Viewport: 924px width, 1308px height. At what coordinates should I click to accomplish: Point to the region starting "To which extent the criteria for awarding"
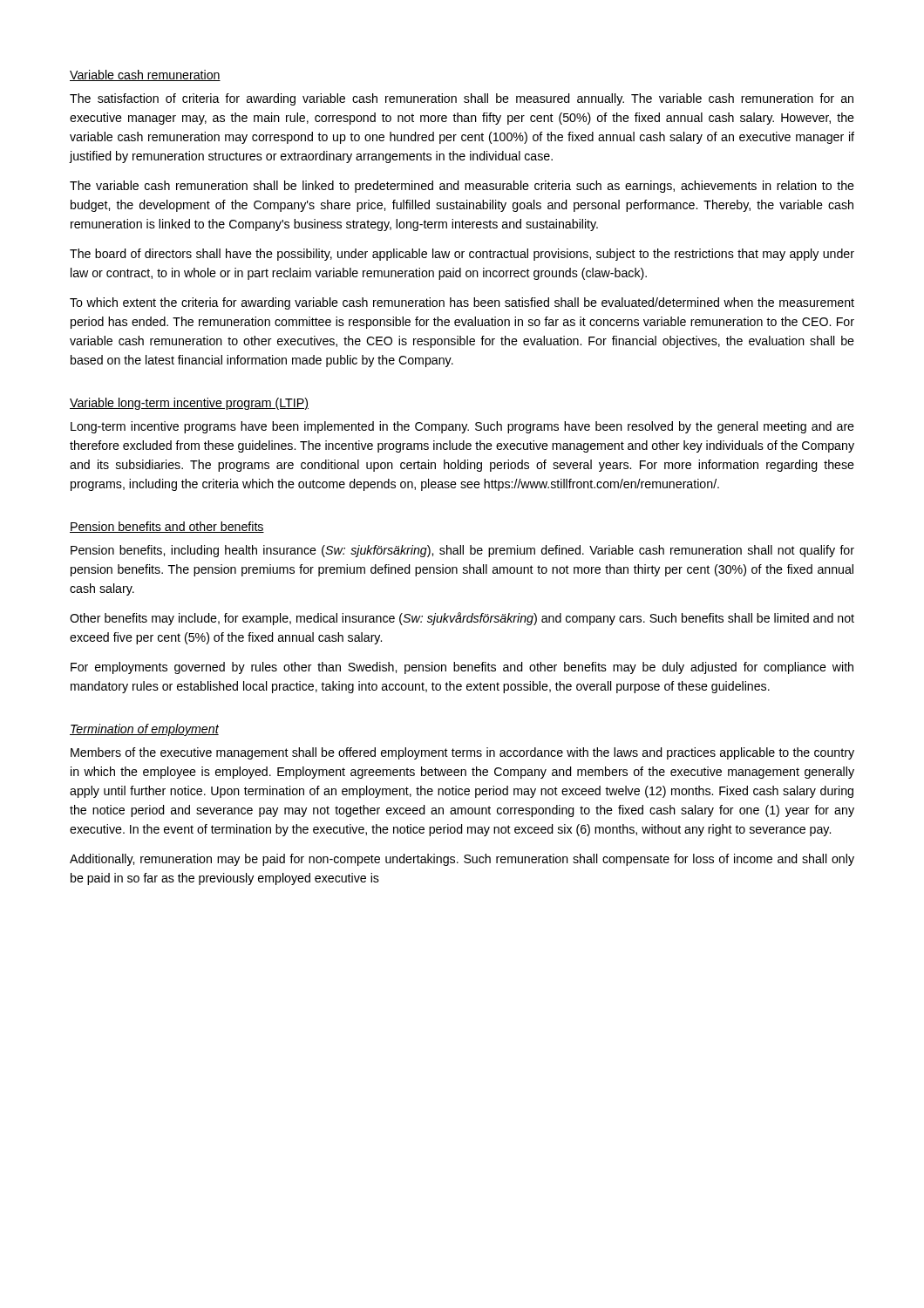click(x=462, y=331)
